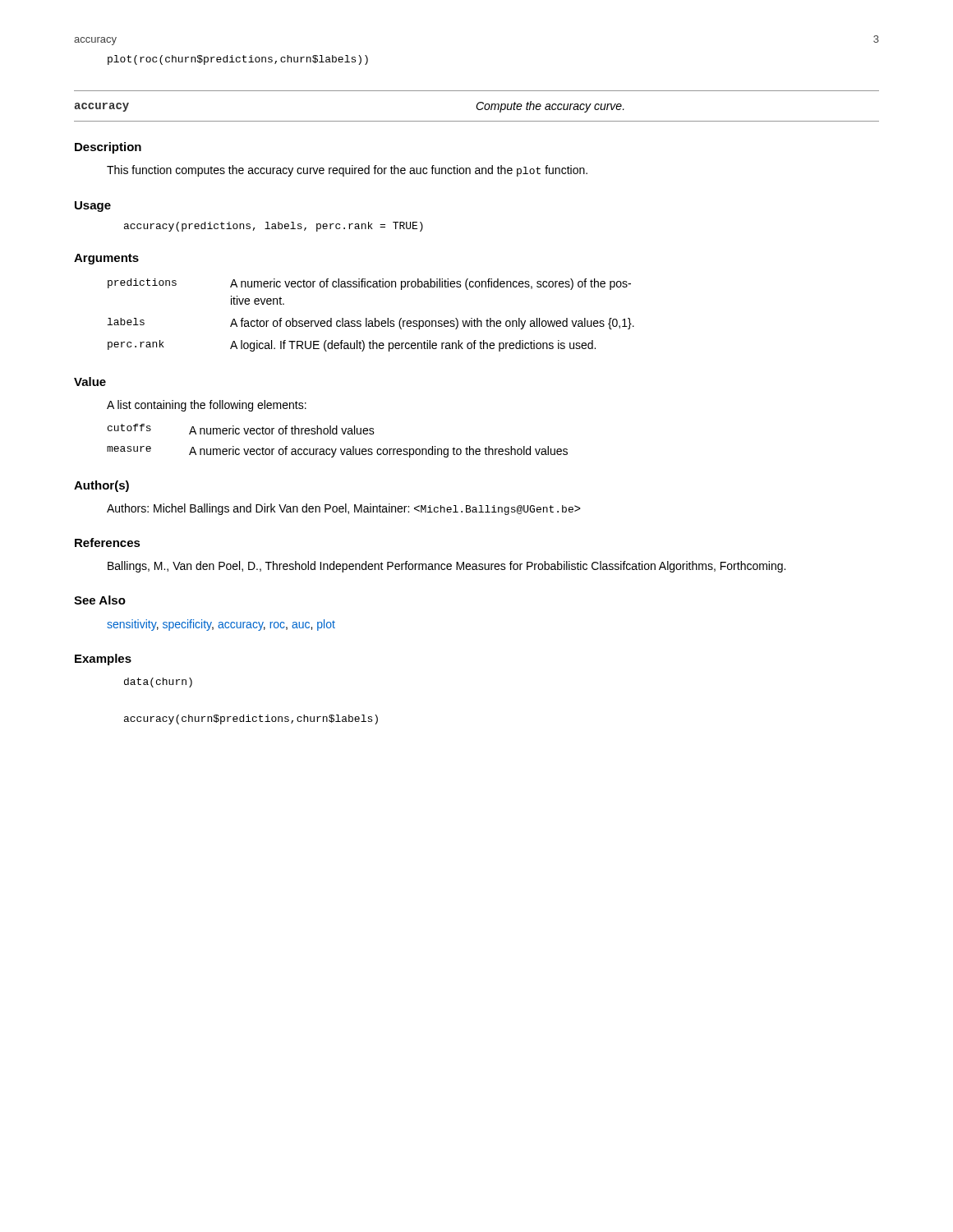Select the text block containing "This function computes"
This screenshot has height=1232, width=953.
click(x=348, y=170)
